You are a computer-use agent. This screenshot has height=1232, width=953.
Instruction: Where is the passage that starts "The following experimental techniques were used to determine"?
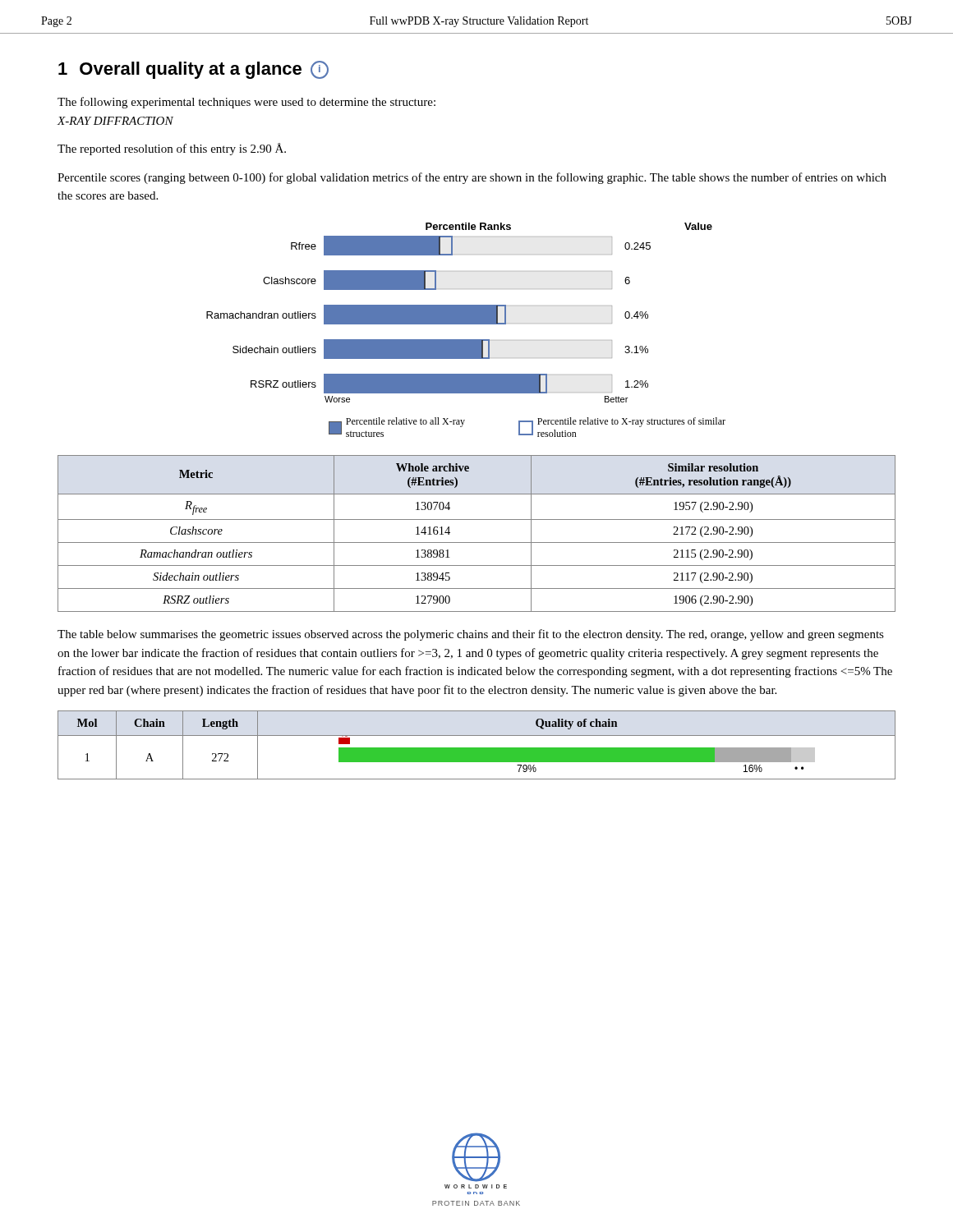246,103
